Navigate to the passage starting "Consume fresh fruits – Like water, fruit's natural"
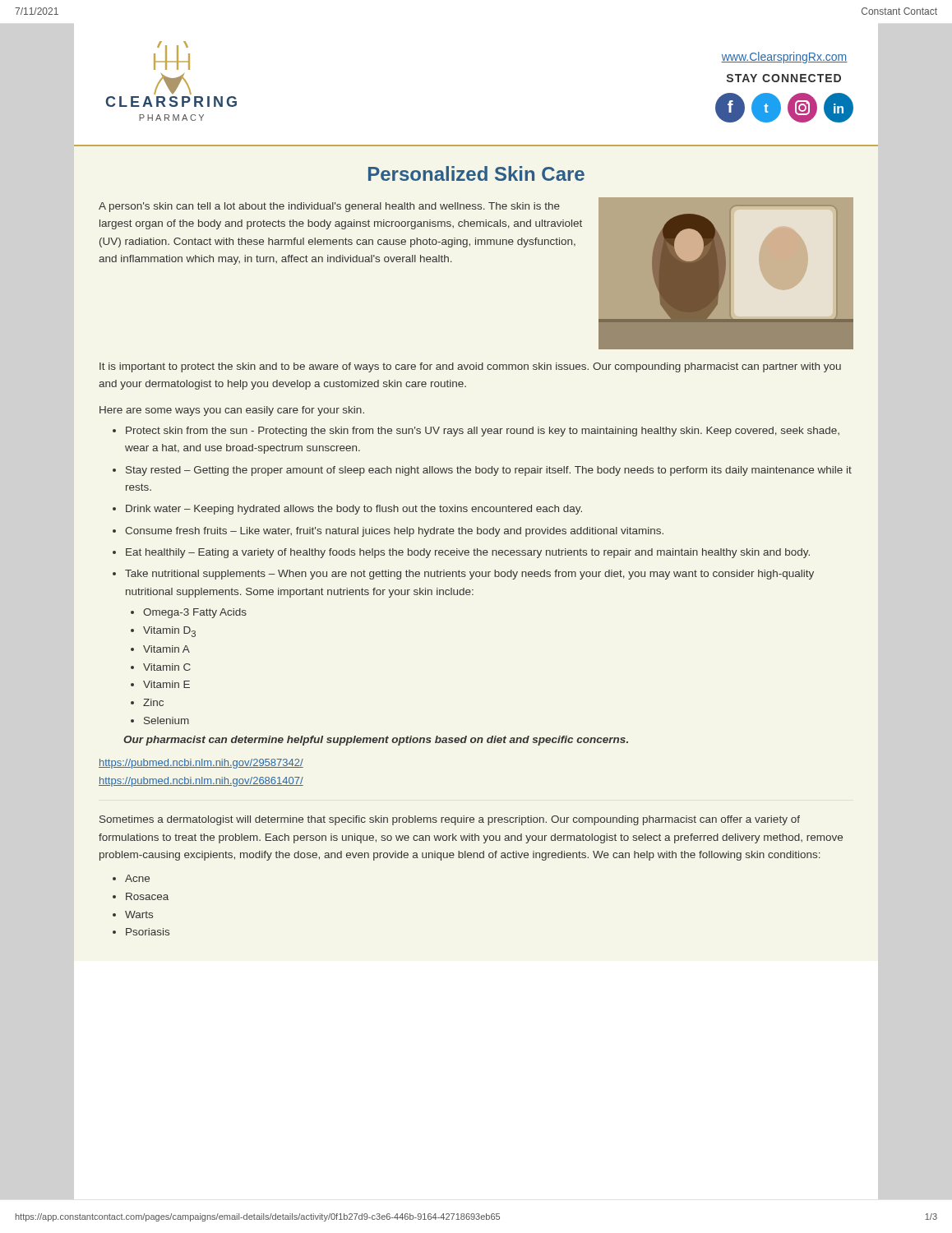Image resolution: width=952 pixels, height=1233 pixels. coord(395,530)
